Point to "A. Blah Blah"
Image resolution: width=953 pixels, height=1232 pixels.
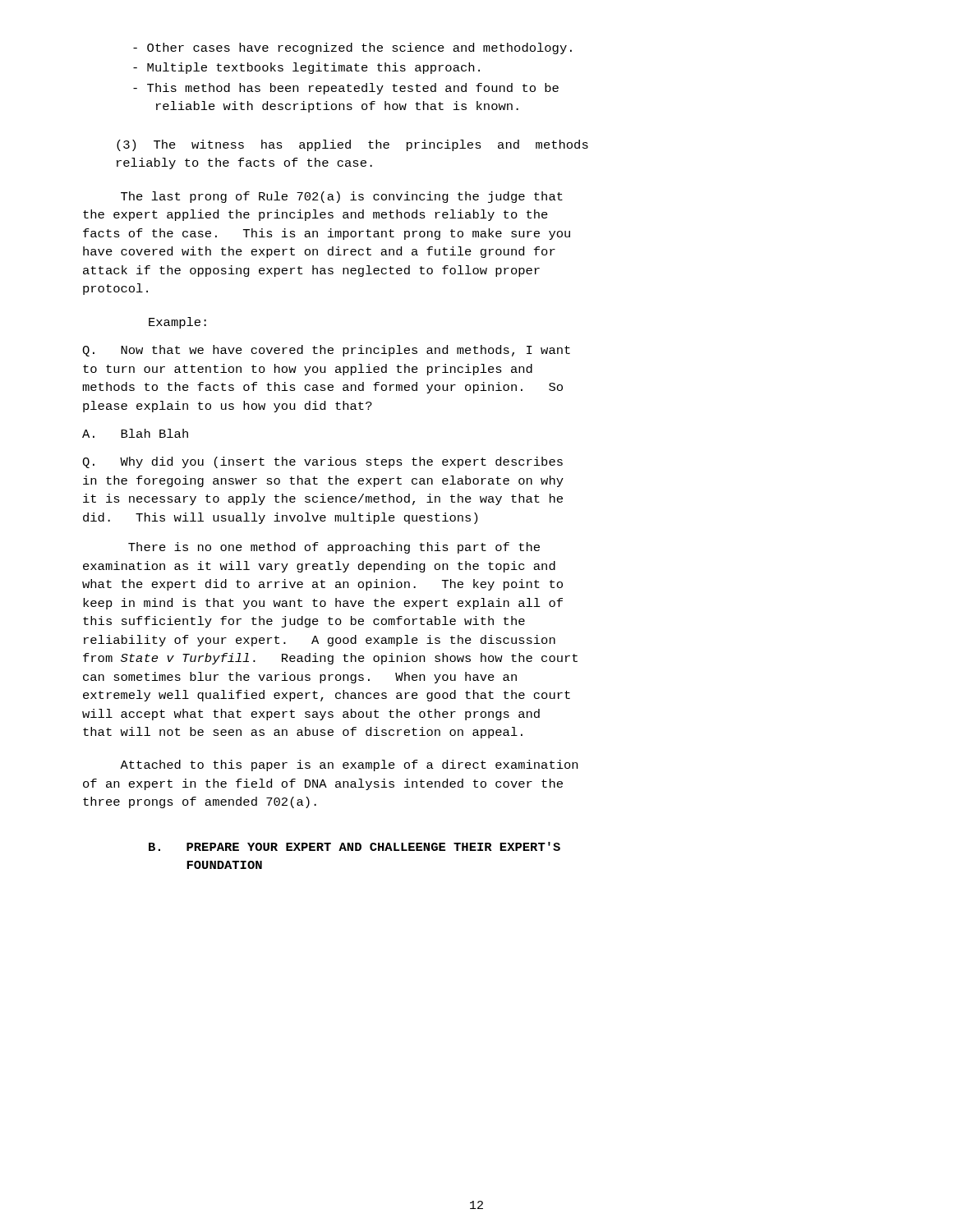(136, 434)
